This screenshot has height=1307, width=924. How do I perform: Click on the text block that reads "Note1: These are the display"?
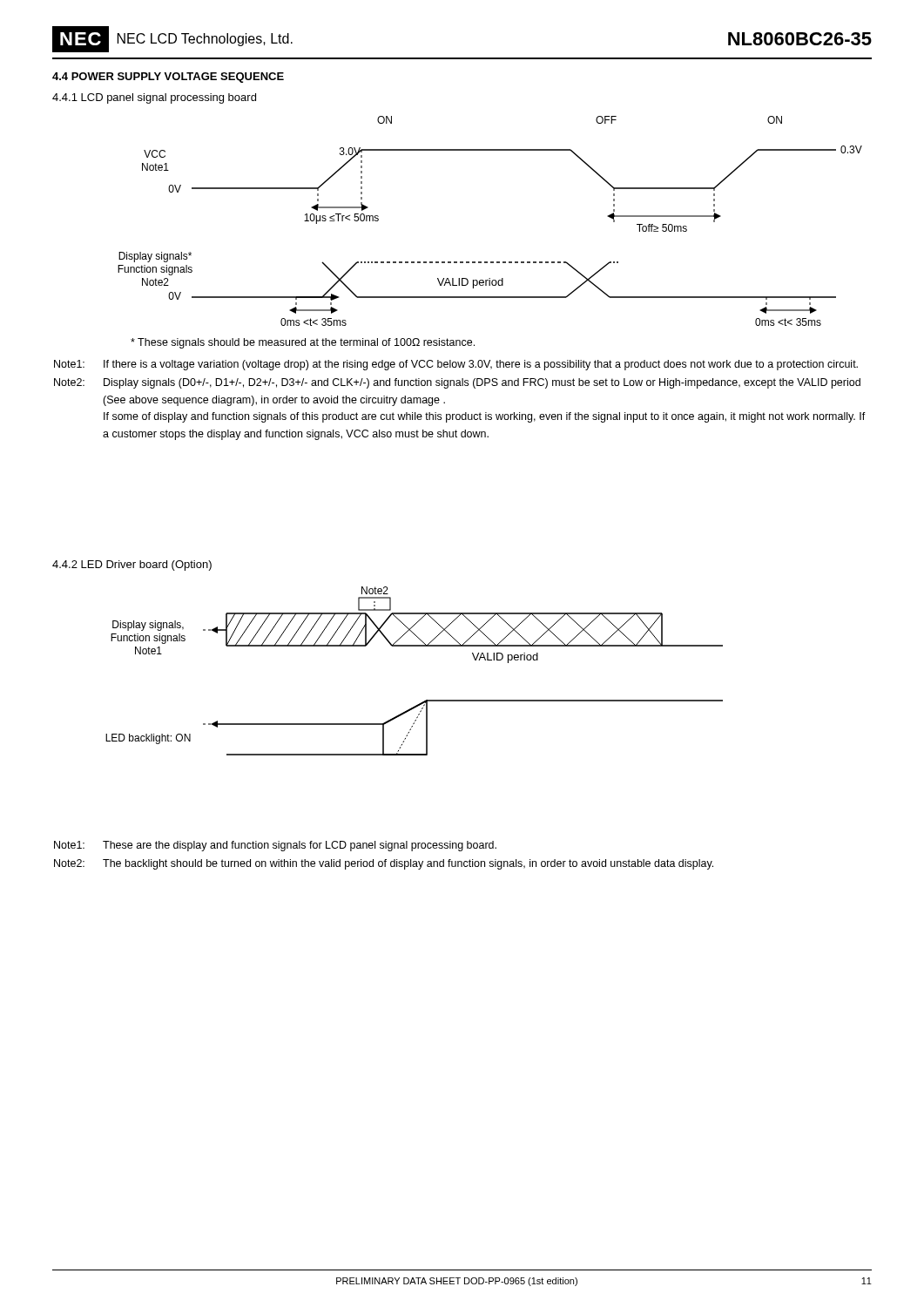(x=462, y=855)
